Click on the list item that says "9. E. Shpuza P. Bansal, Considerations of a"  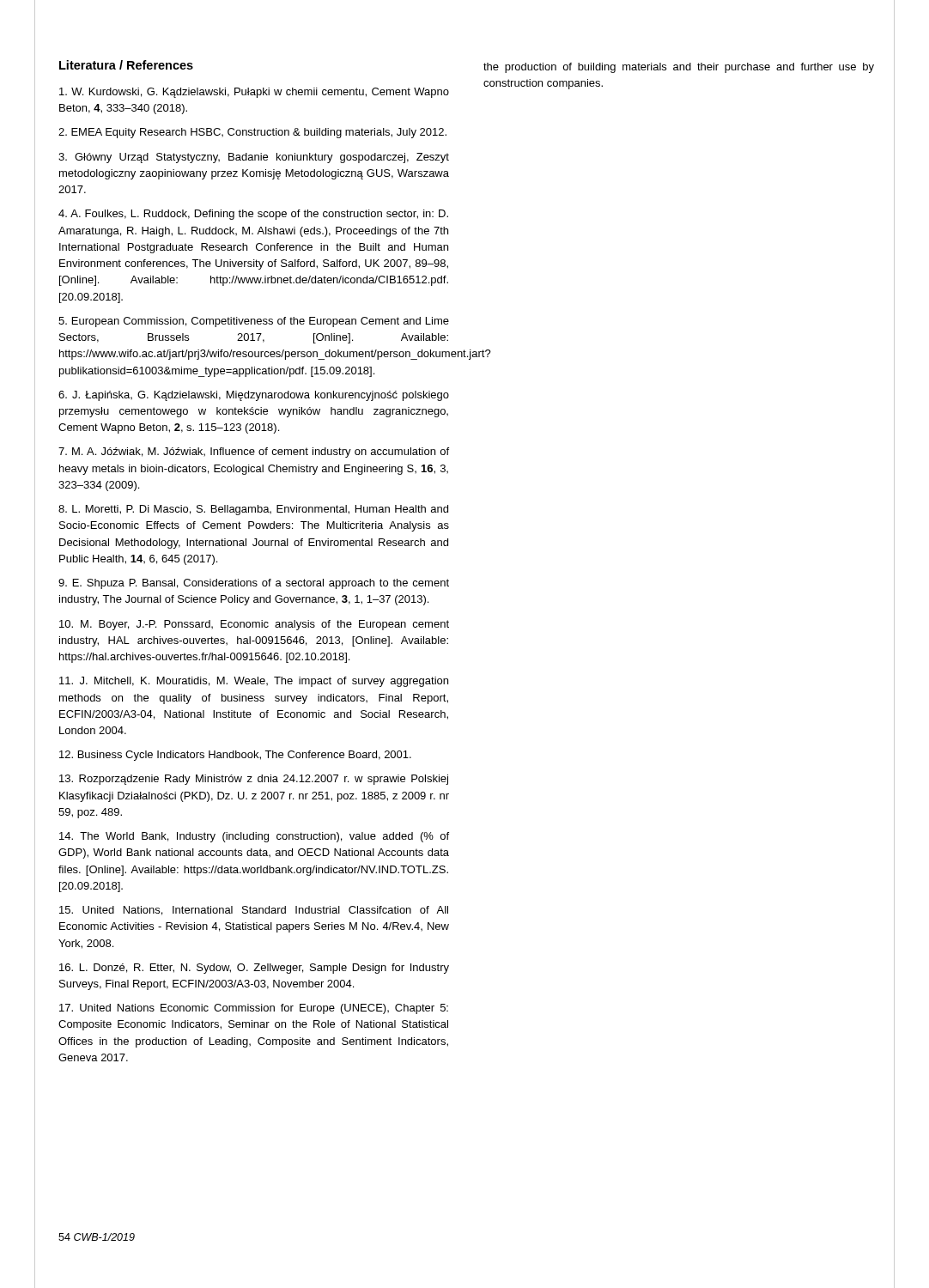(254, 591)
